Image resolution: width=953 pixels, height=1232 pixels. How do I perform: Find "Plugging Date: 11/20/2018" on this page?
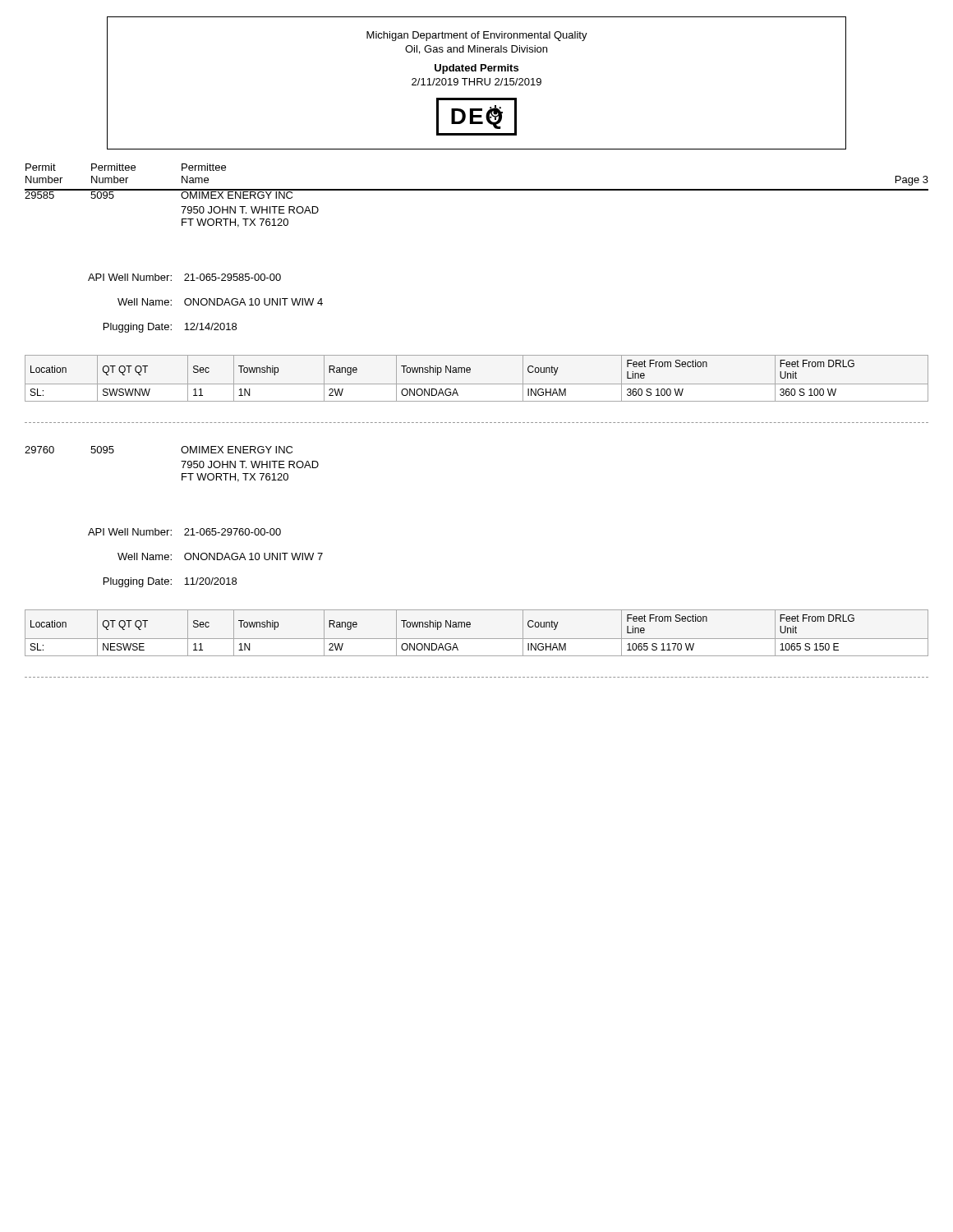point(131,581)
